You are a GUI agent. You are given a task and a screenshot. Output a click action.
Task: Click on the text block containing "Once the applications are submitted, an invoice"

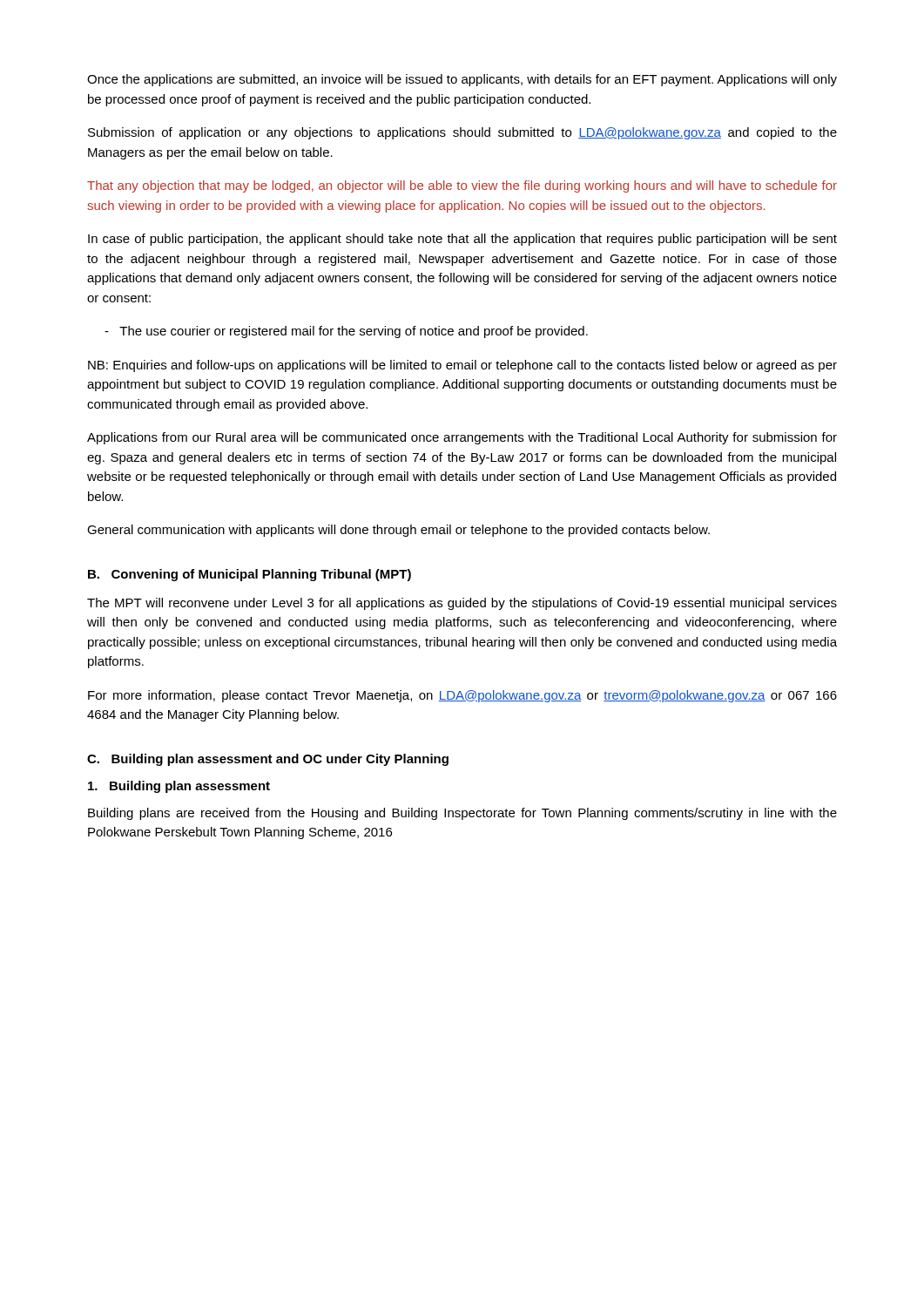pyautogui.click(x=462, y=89)
